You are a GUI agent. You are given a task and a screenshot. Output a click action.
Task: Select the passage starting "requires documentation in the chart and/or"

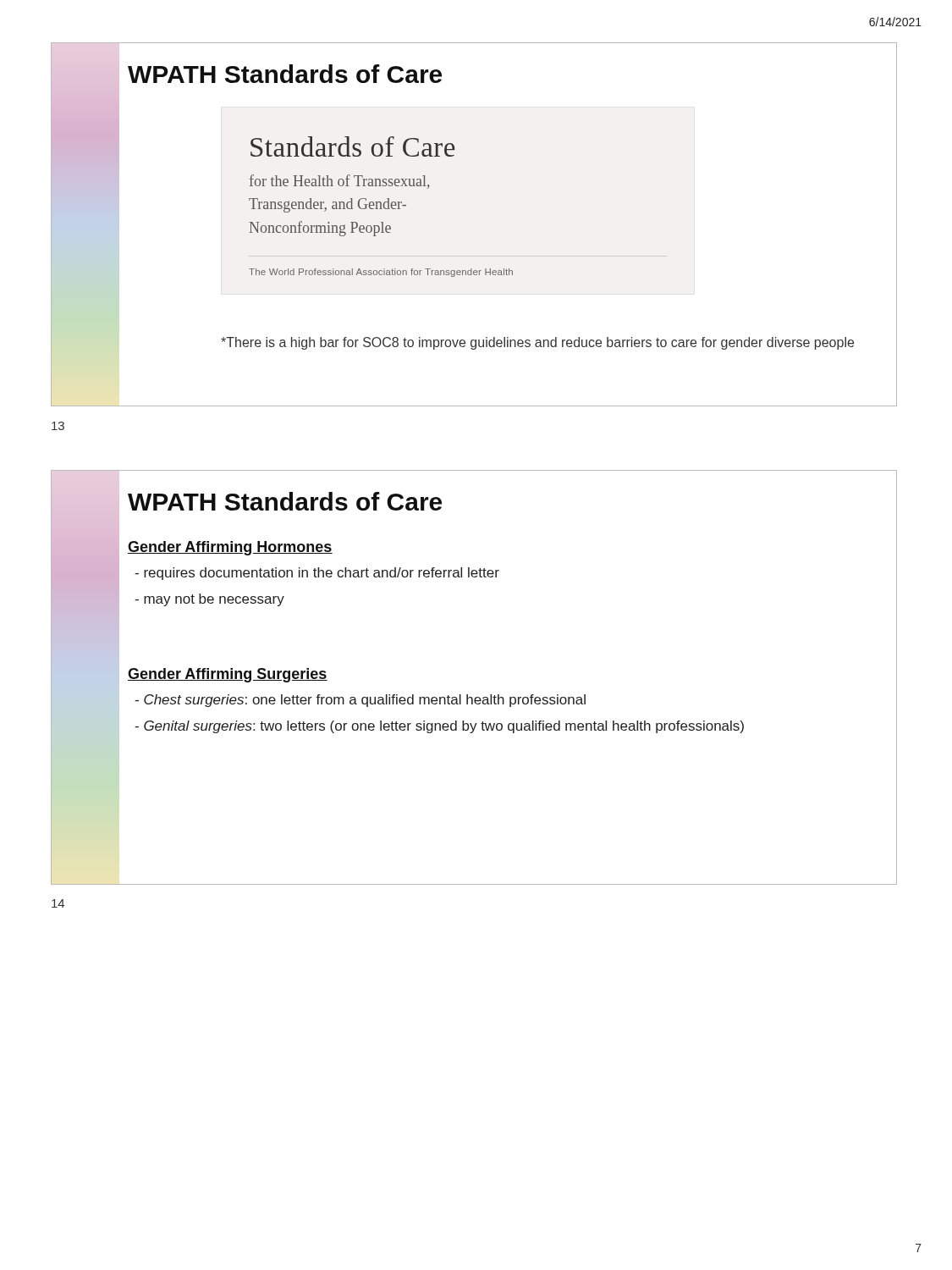[x=317, y=573]
